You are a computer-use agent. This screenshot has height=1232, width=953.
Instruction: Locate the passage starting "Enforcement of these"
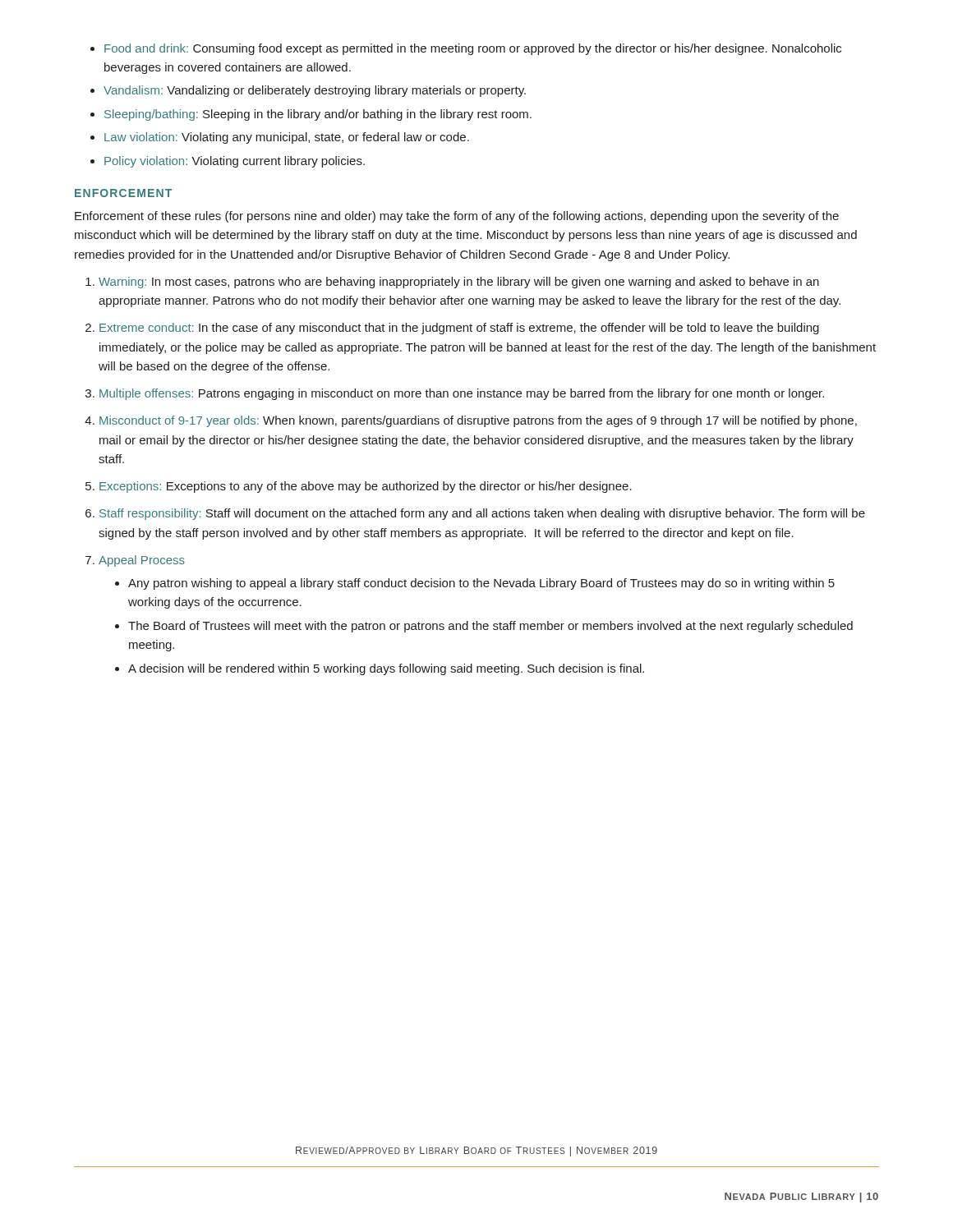click(466, 235)
